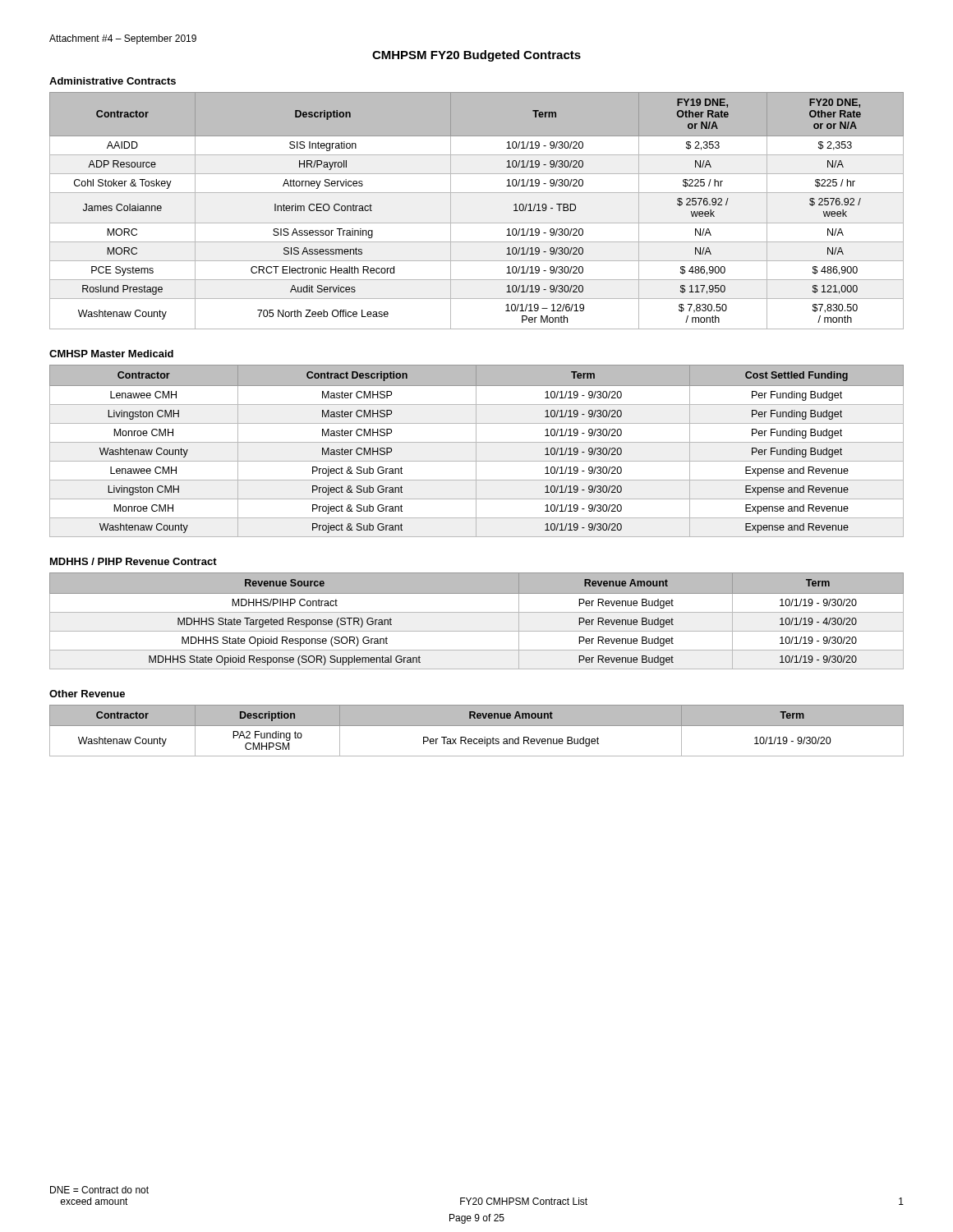Click on the block starting "Other Revenue"
This screenshot has height=1232, width=953.
pyautogui.click(x=87, y=694)
